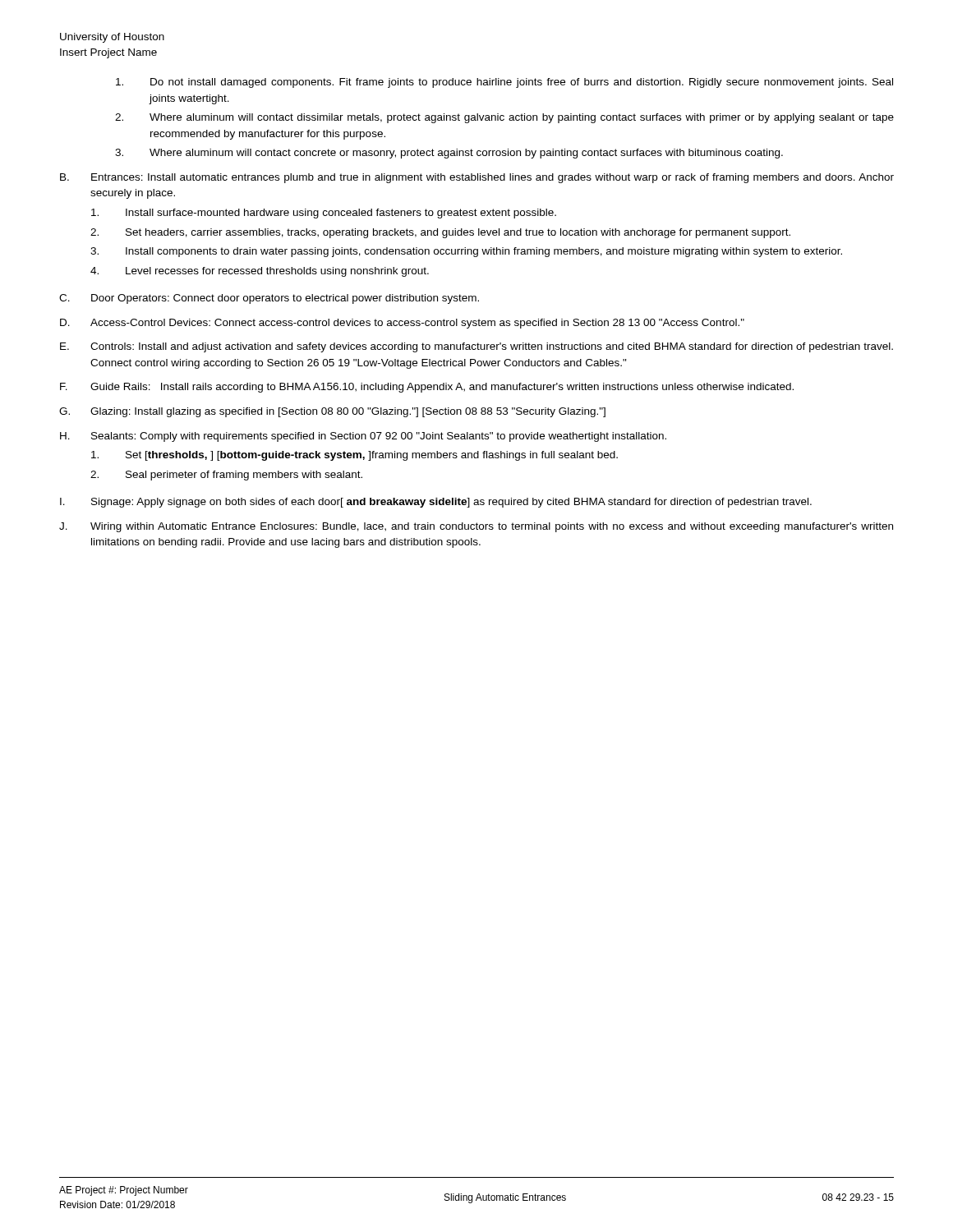Click on the list item that says "2. Where aluminum will contact"
Screen dimensions: 1232x953
[x=504, y=125]
